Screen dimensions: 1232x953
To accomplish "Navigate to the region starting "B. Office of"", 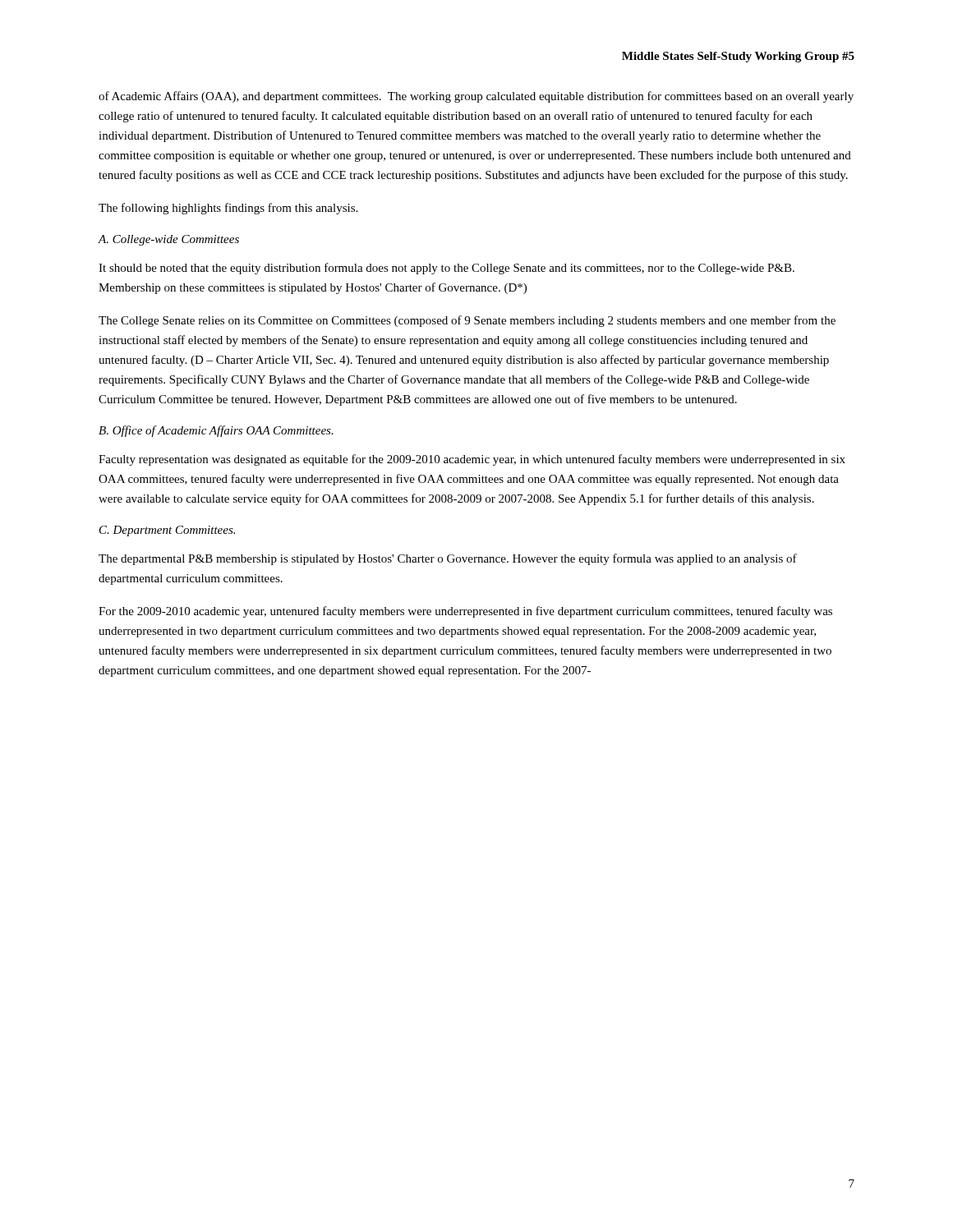I will pos(216,430).
